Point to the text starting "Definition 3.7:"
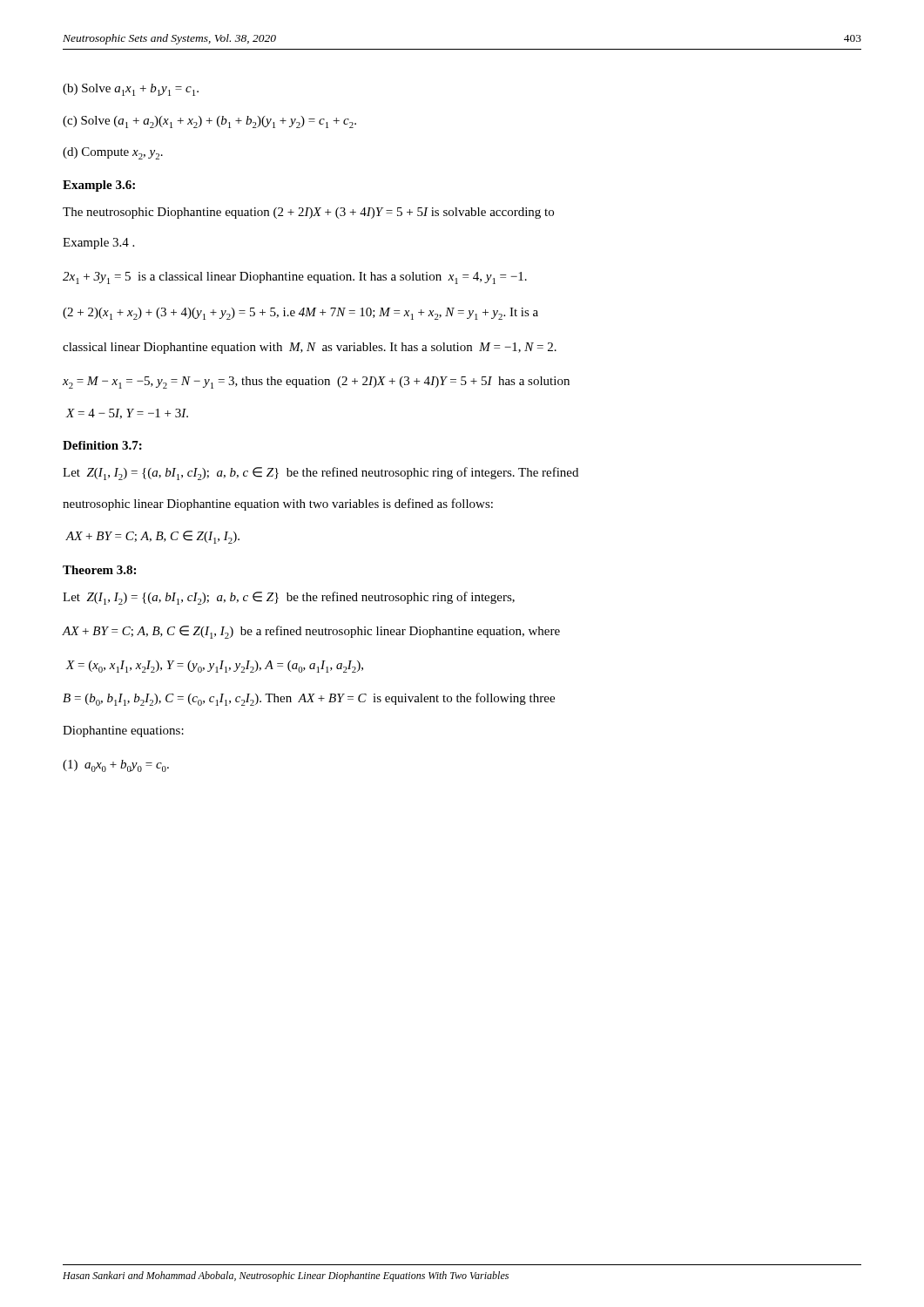The height and width of the screenshot is (1307, 924). coord(103,445)
